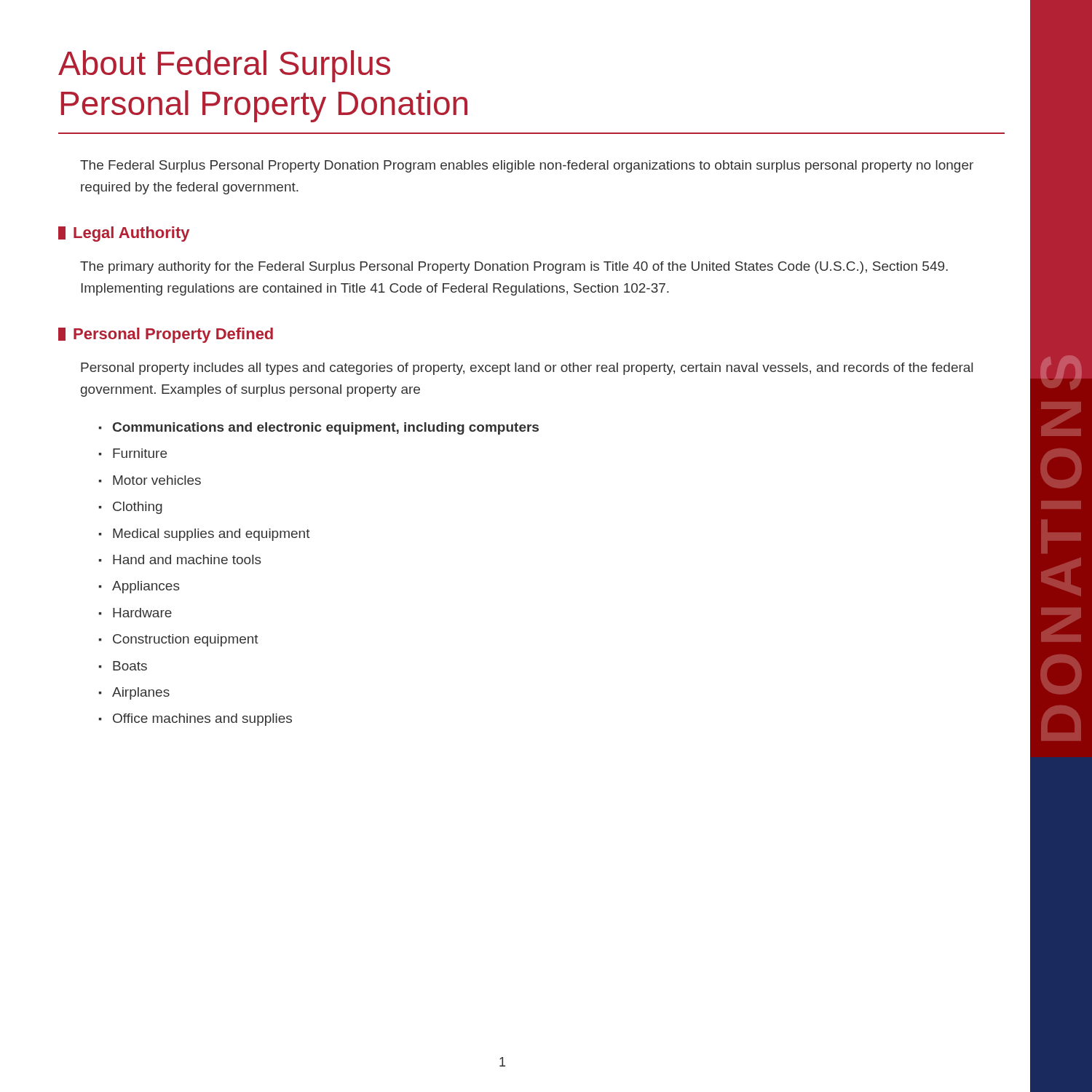Navigate to the block starting "Motor vehicles"
This screenshot has height=1092, width=1092.
point(157,480)
